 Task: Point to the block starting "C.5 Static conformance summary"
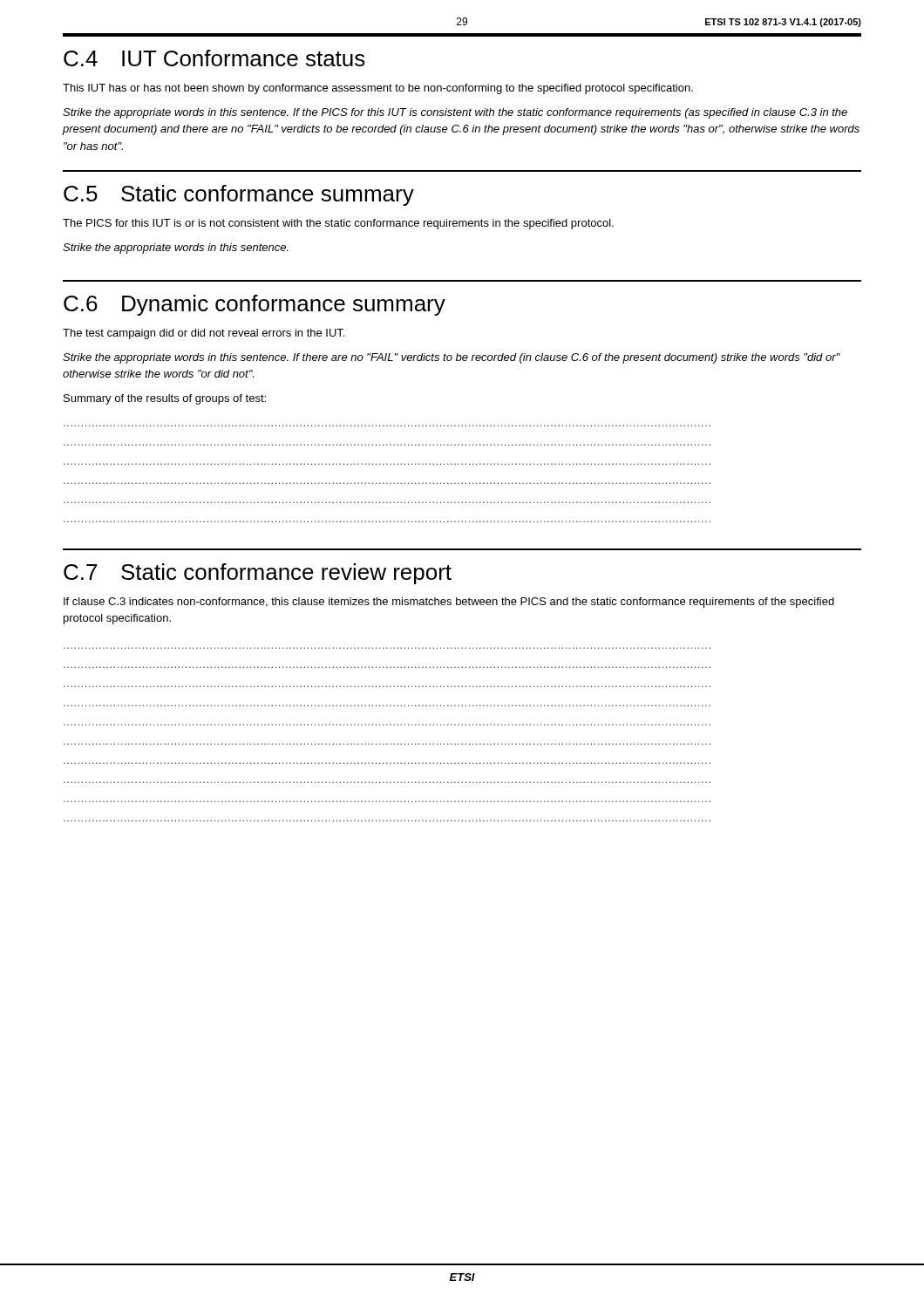(238, 194)
